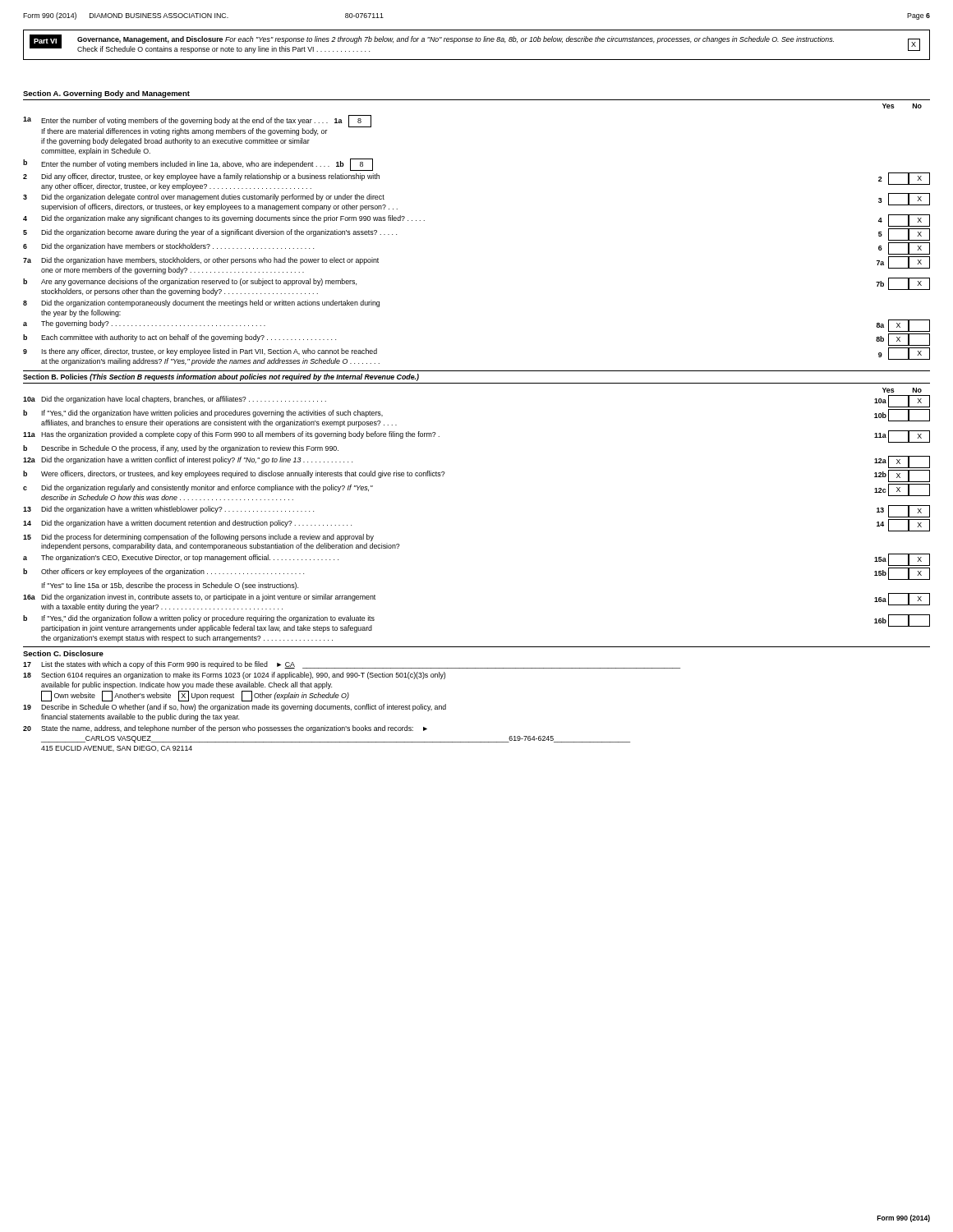Click on the section header with the text "Section B. Policies (This Section B"

tap(221, 377)
